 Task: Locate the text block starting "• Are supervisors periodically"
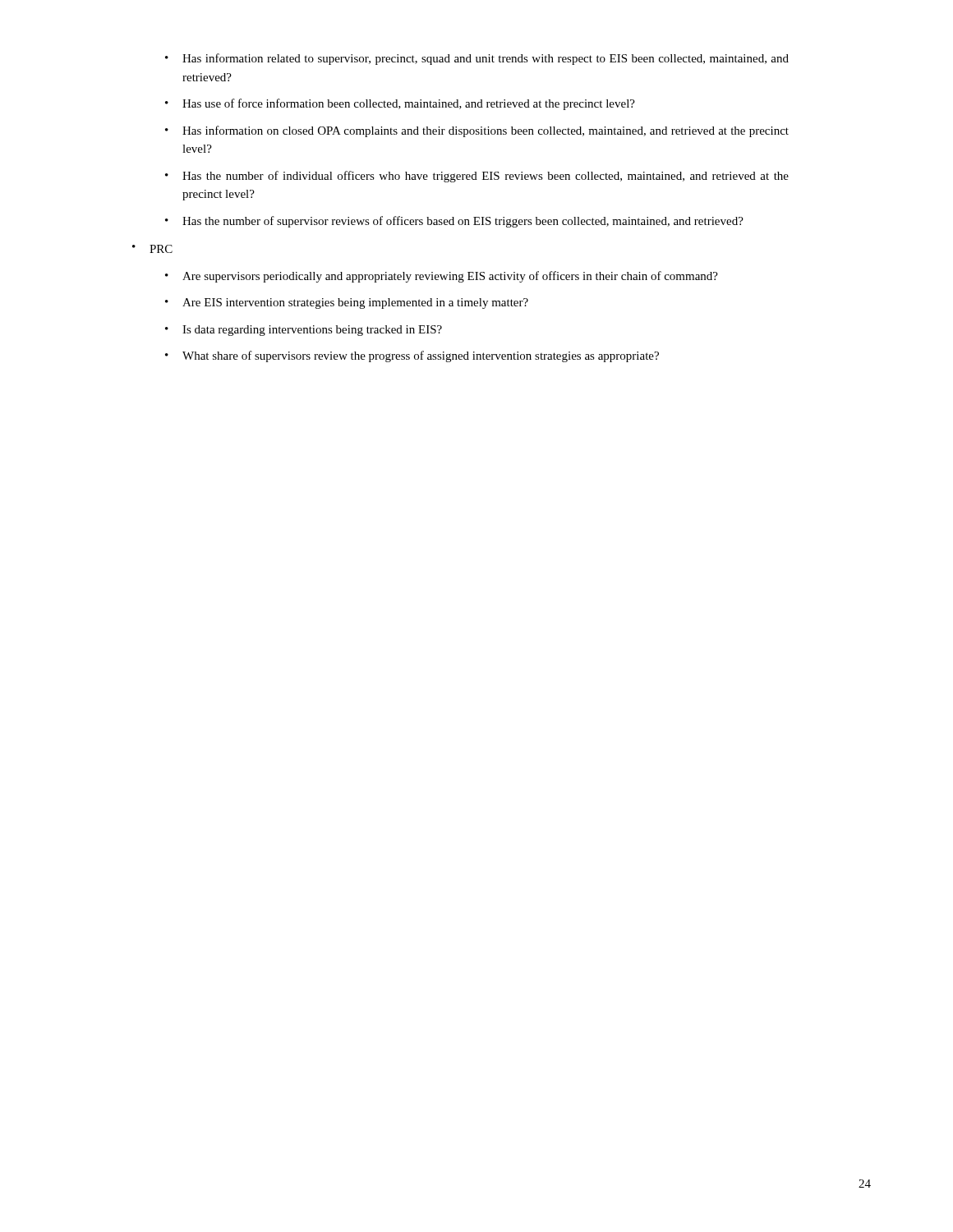click(x=476, y=276)
